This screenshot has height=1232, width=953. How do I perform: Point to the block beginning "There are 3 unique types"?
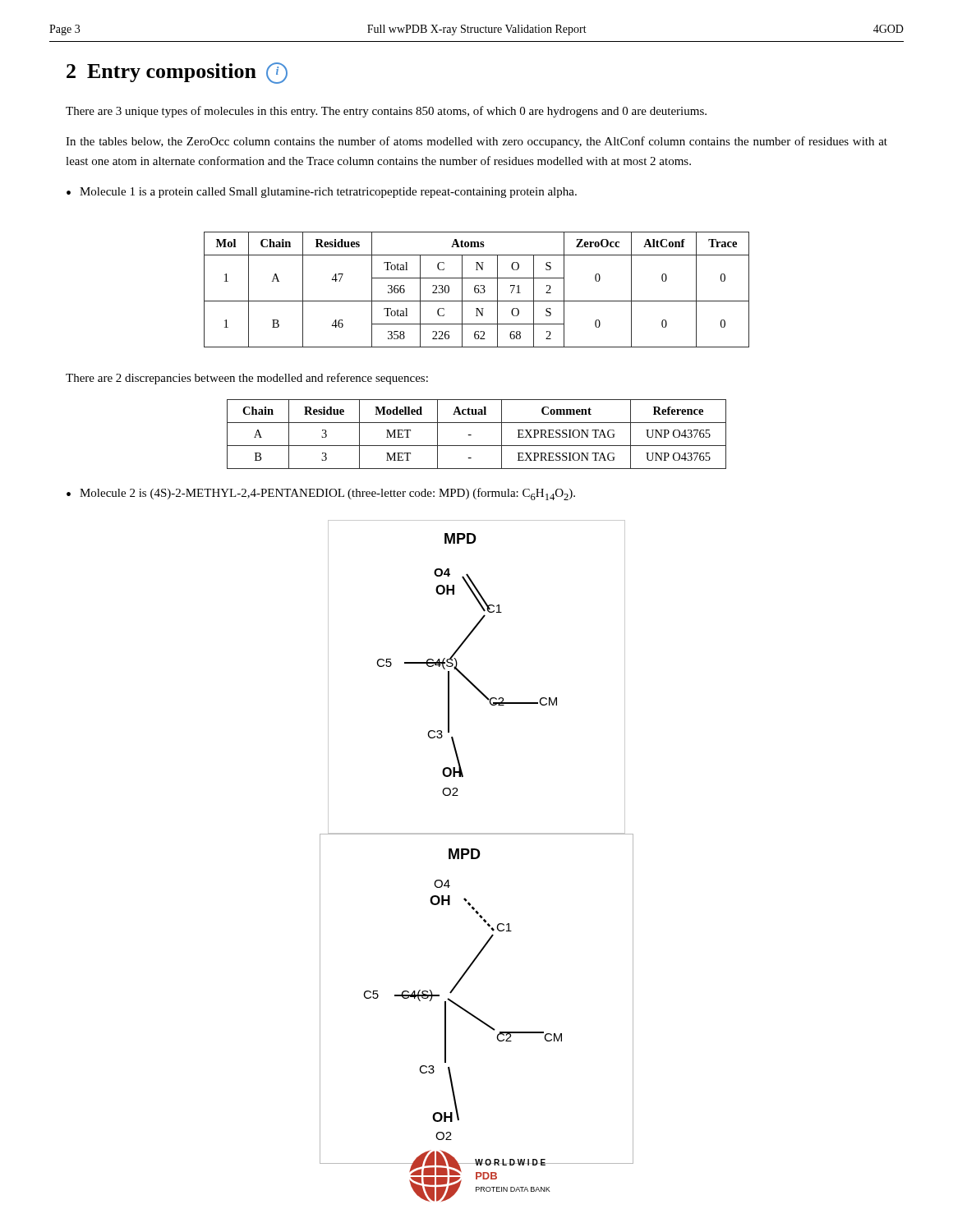point(476,111)
